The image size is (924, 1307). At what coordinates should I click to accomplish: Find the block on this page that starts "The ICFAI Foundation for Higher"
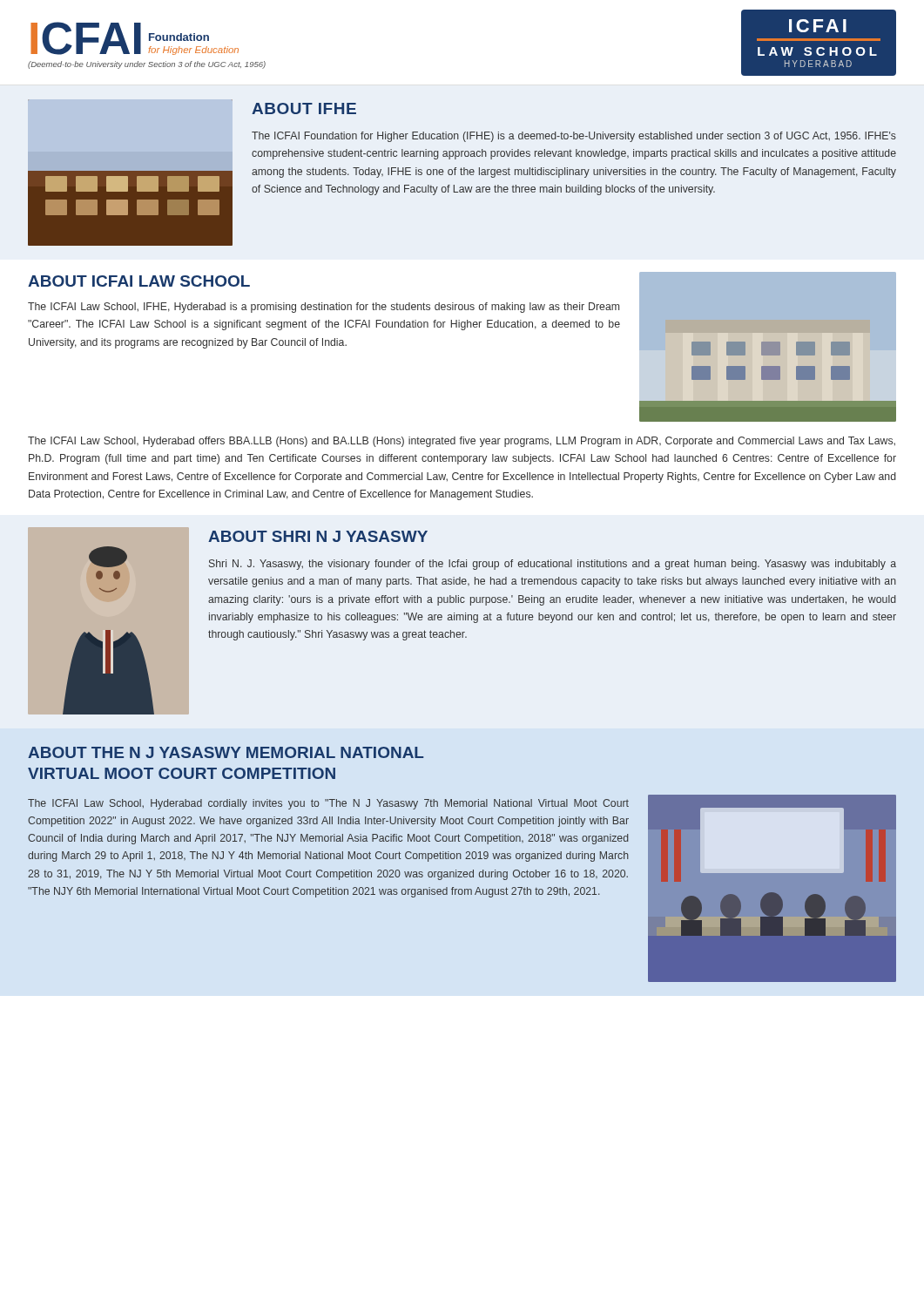pyautogui.click(x=574, y=162)
